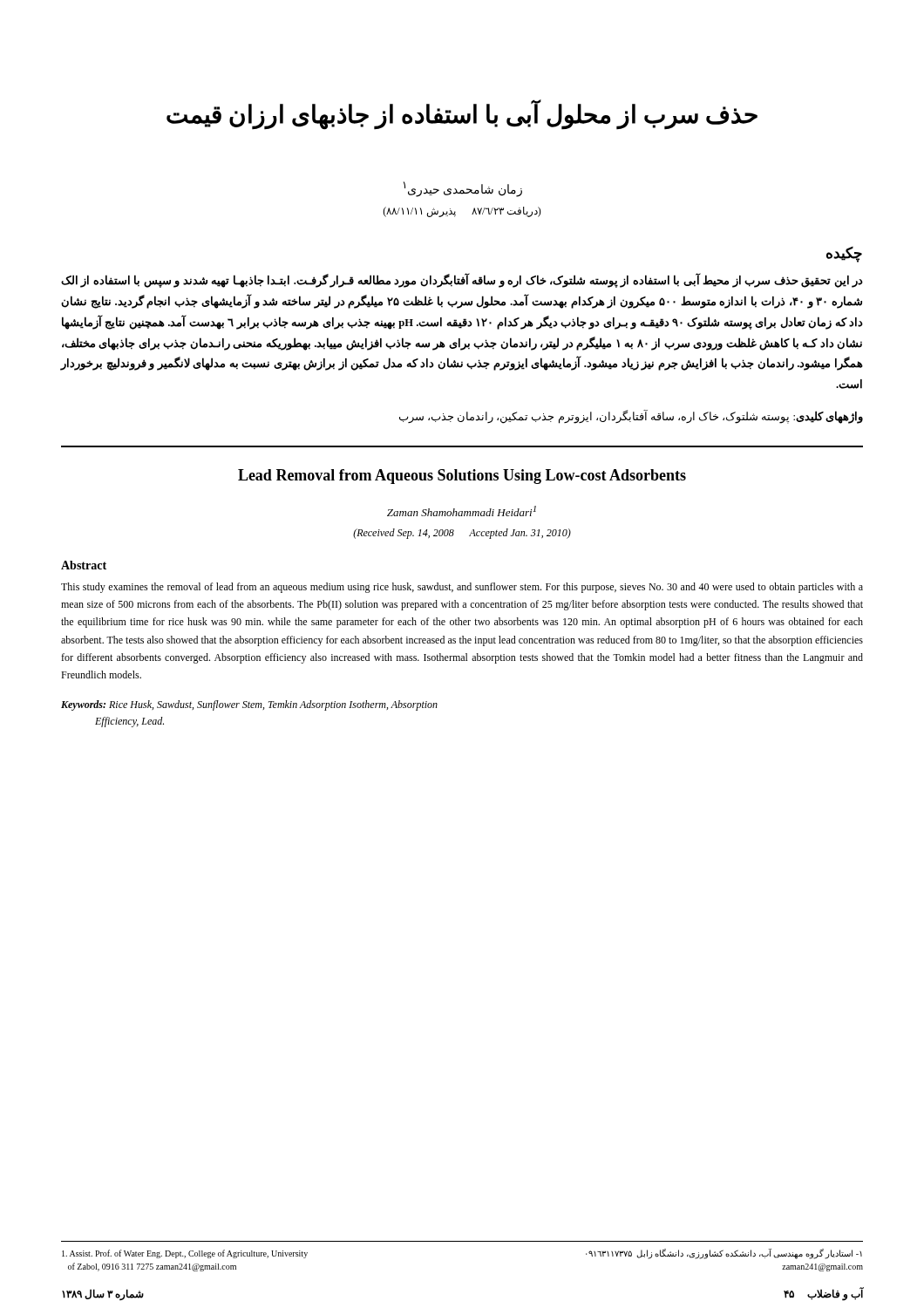The image size is (924, 1308).
Task: Click on the text starting "Zaman Shamohammadi Heidari1"
Action: point(462,510)
